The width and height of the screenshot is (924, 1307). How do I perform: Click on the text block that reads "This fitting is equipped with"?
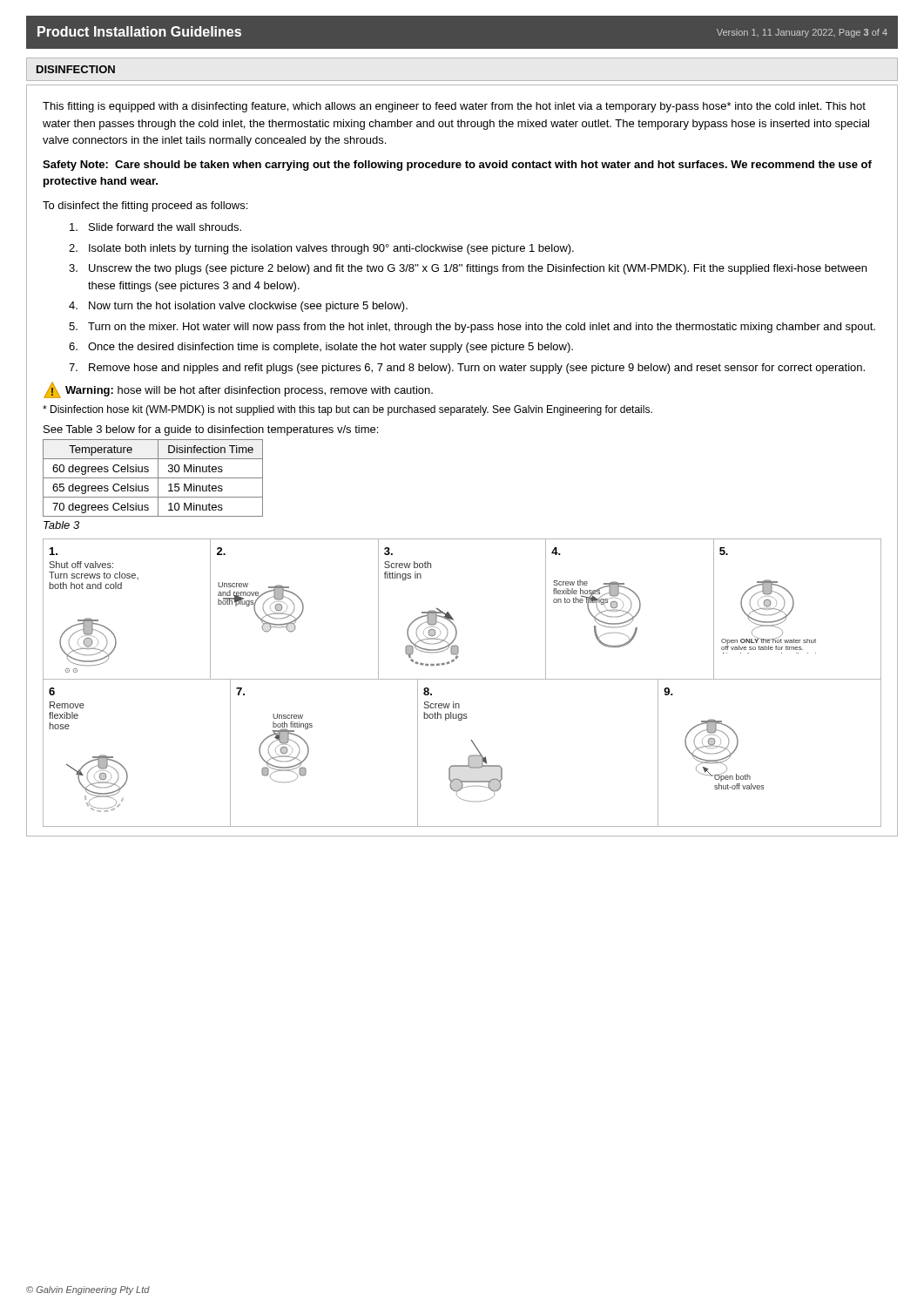(x=456, y=123)
